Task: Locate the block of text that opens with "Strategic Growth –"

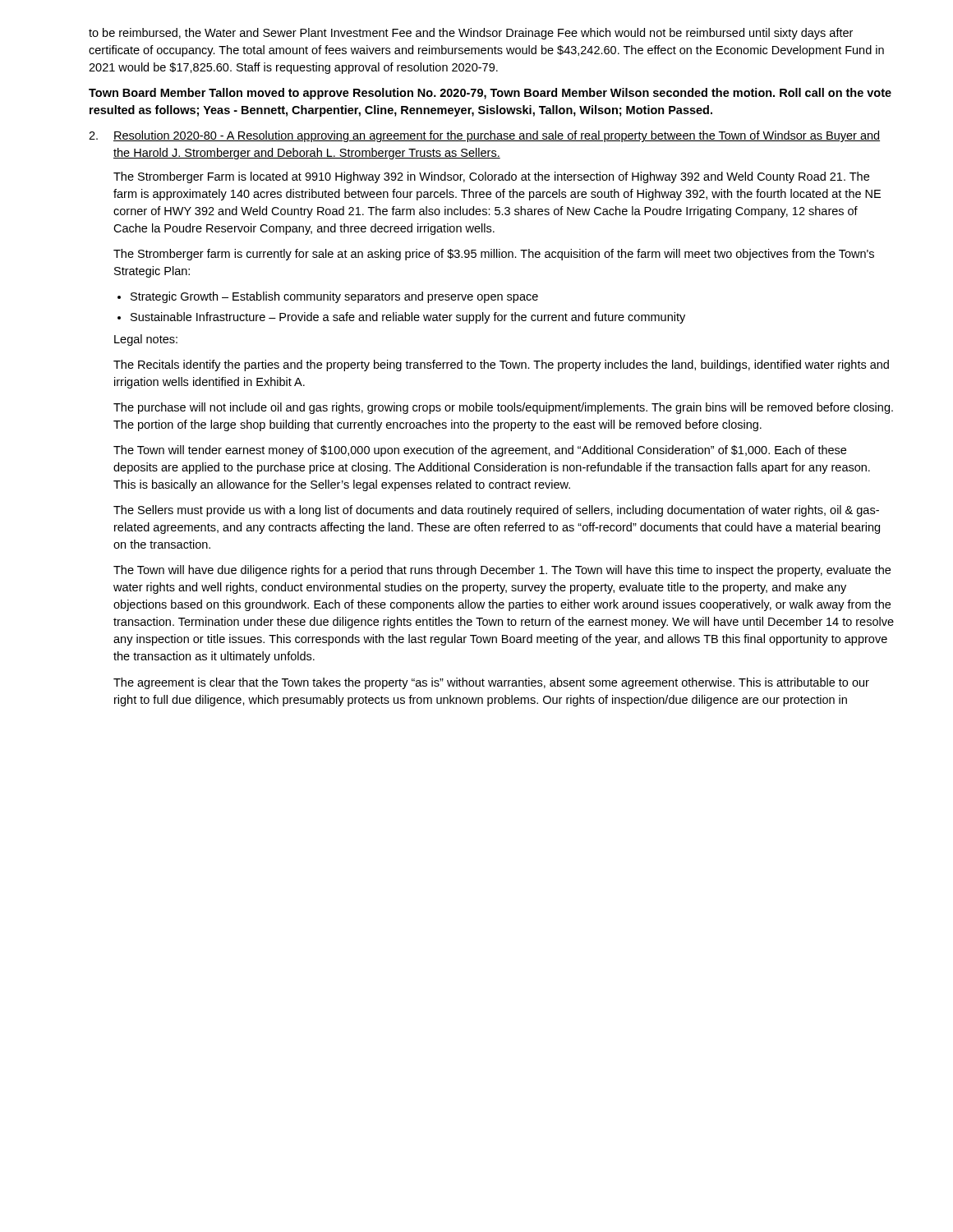Action: [x=334, y=297]
